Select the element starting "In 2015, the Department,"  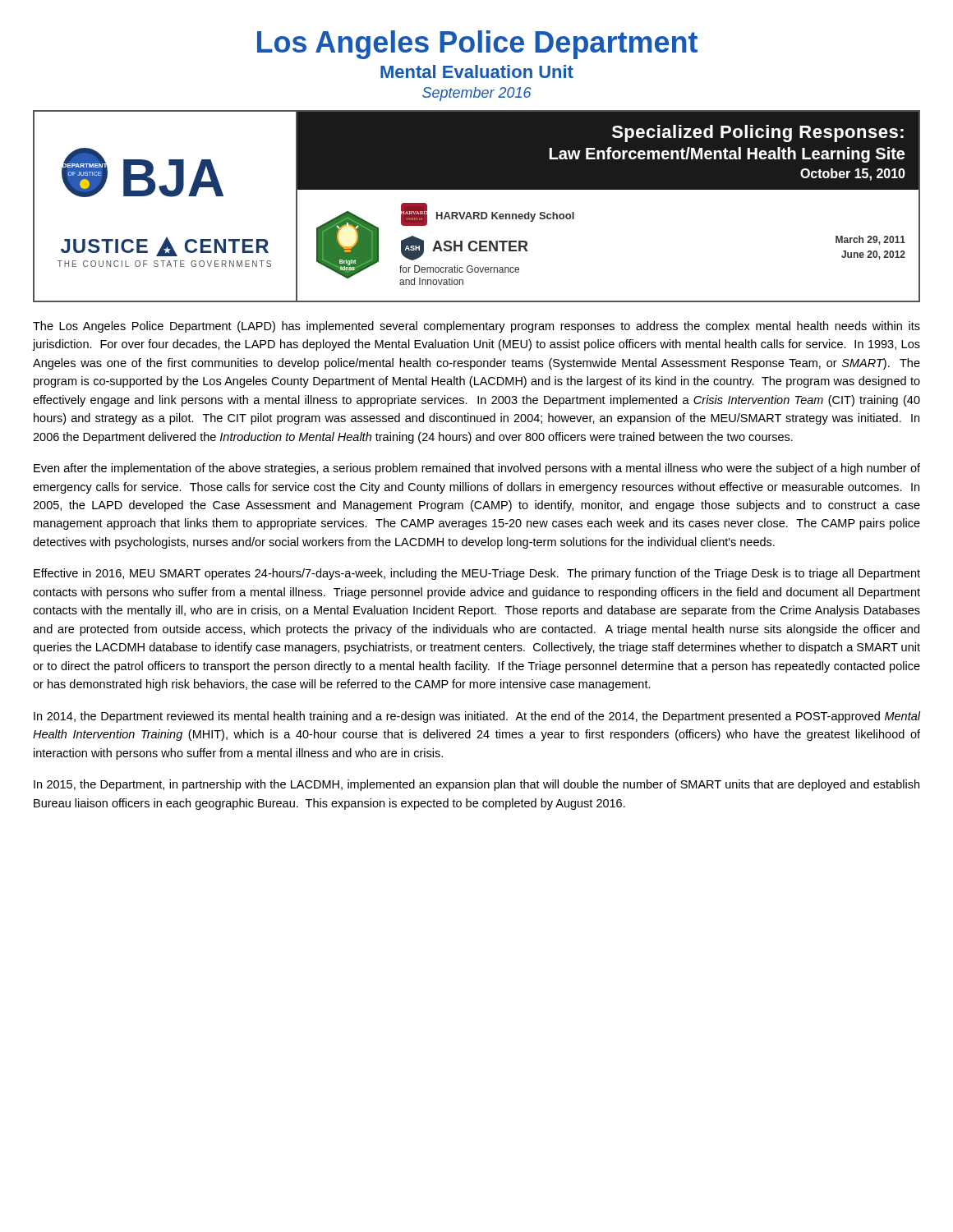476,794
